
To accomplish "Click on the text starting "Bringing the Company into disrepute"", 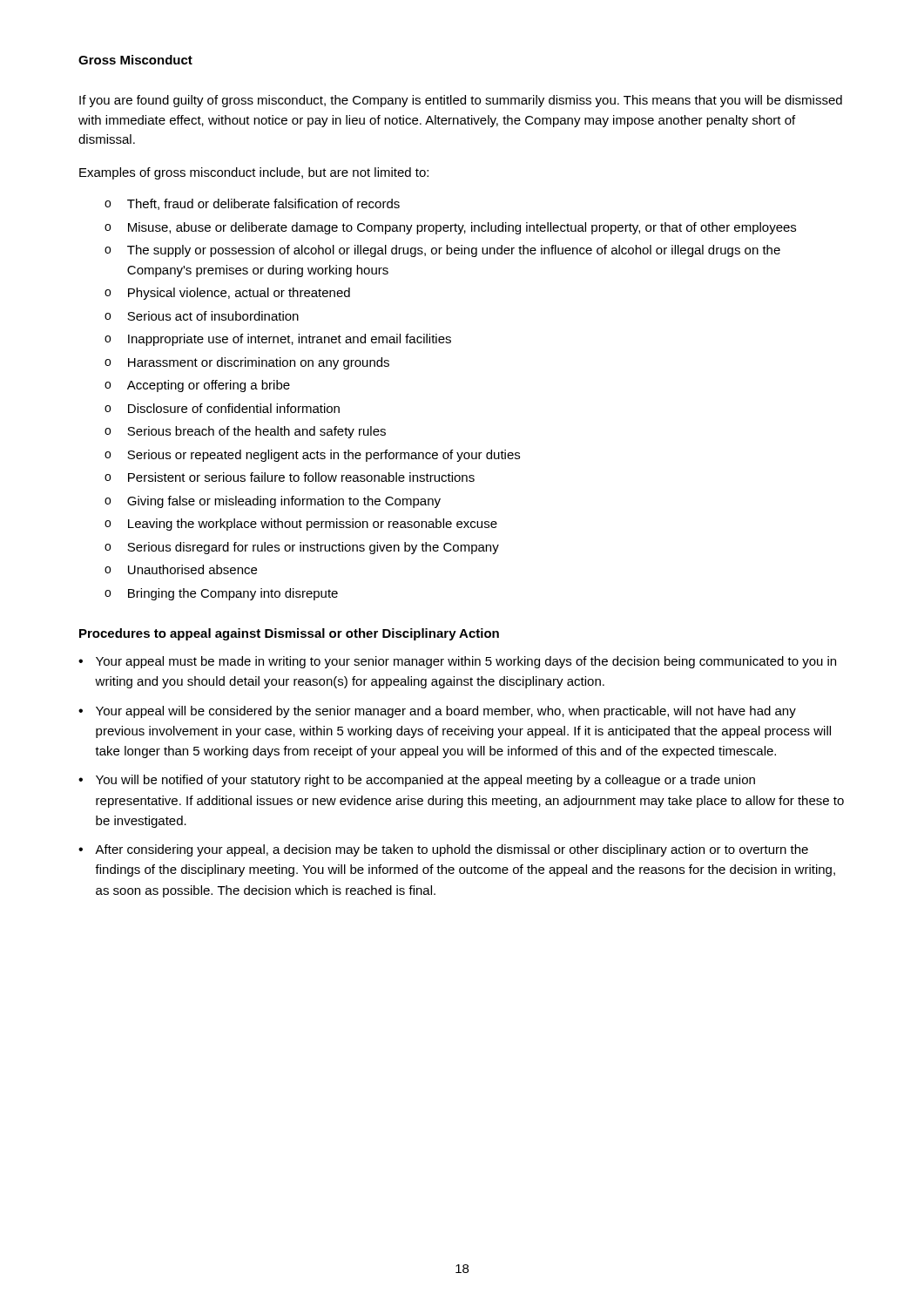I will (221, 594).
